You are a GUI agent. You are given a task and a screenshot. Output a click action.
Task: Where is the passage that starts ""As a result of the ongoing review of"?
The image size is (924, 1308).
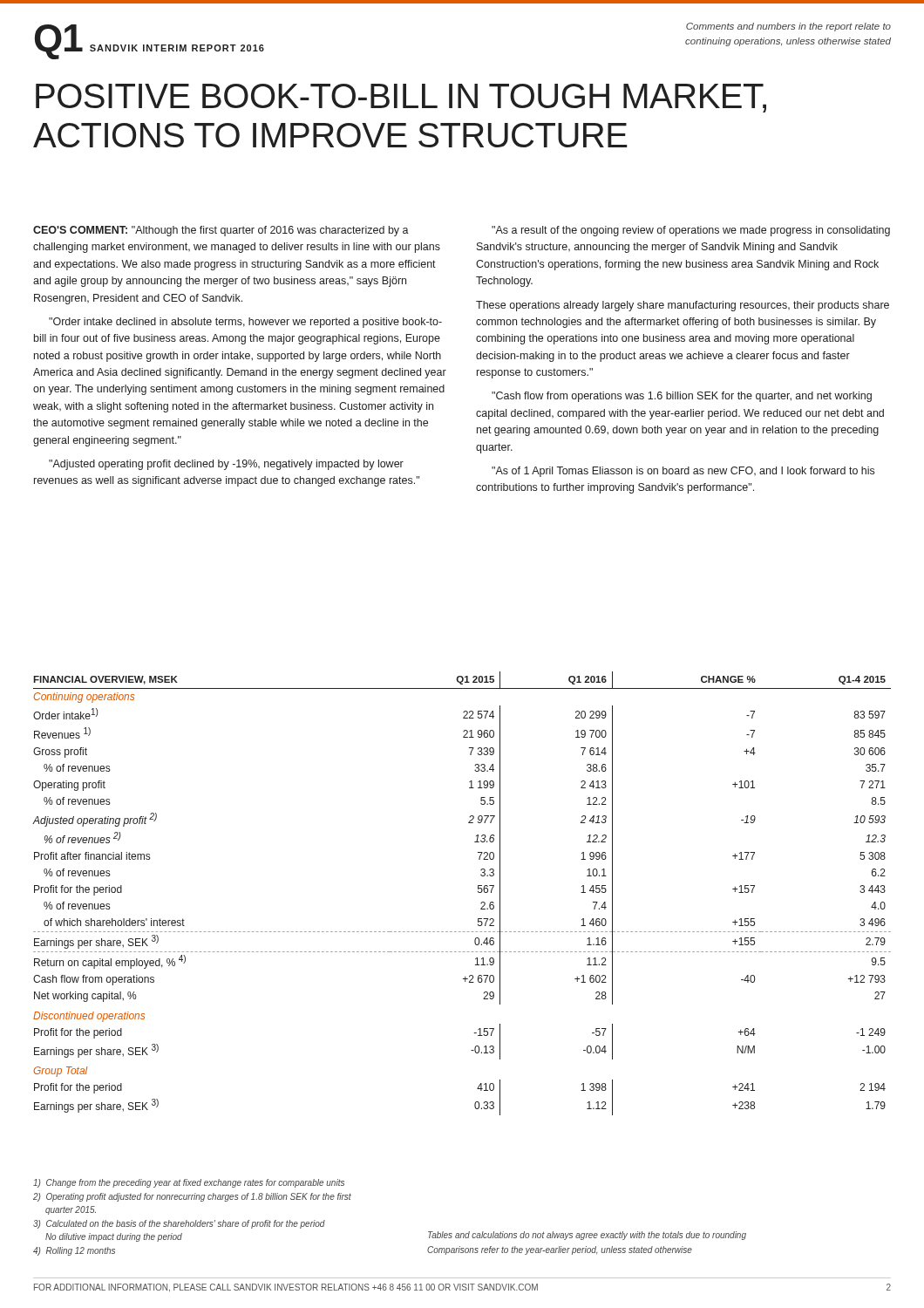coord(683,360)
